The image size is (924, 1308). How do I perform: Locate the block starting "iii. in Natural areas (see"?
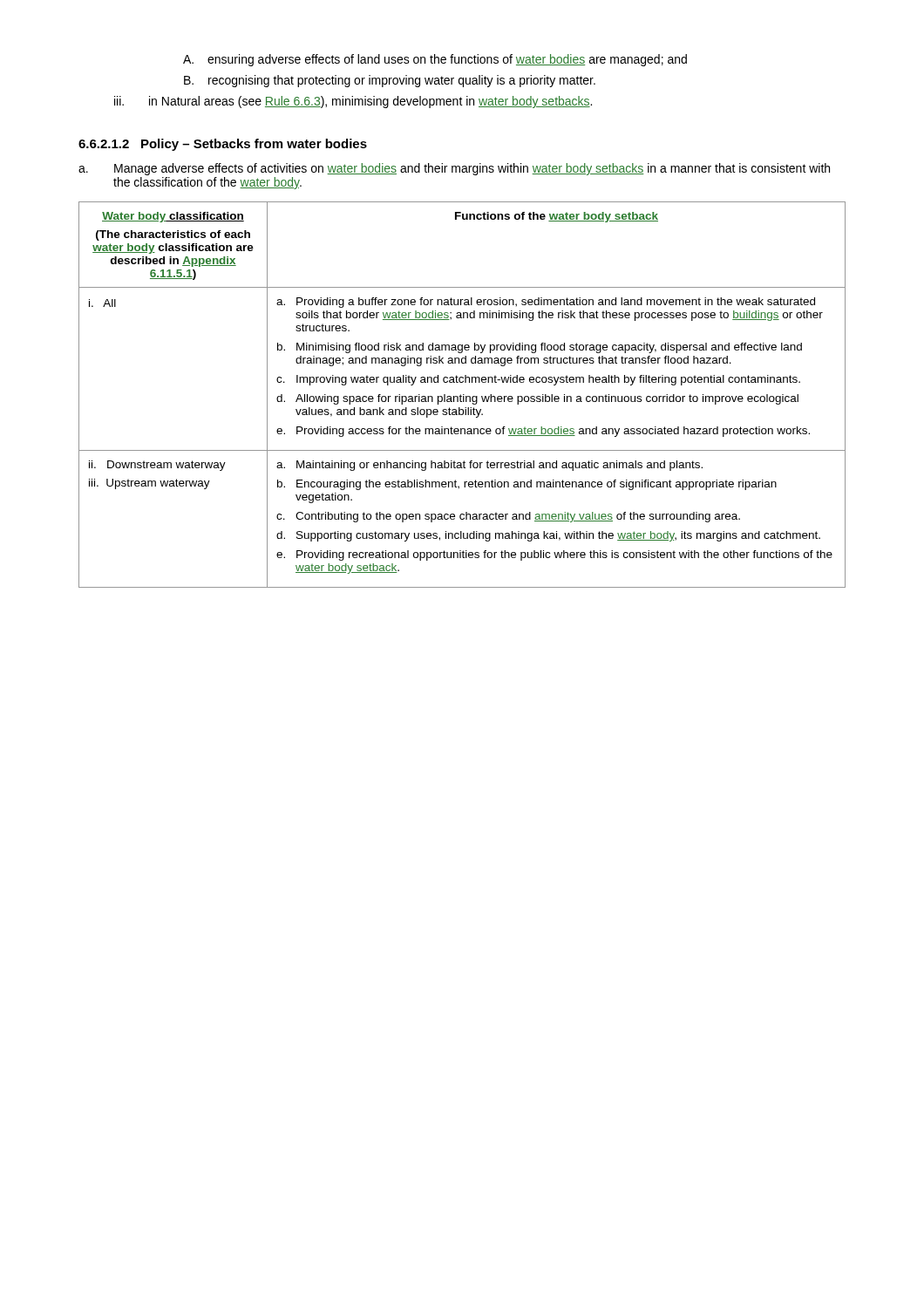click(x=353, y=101)
